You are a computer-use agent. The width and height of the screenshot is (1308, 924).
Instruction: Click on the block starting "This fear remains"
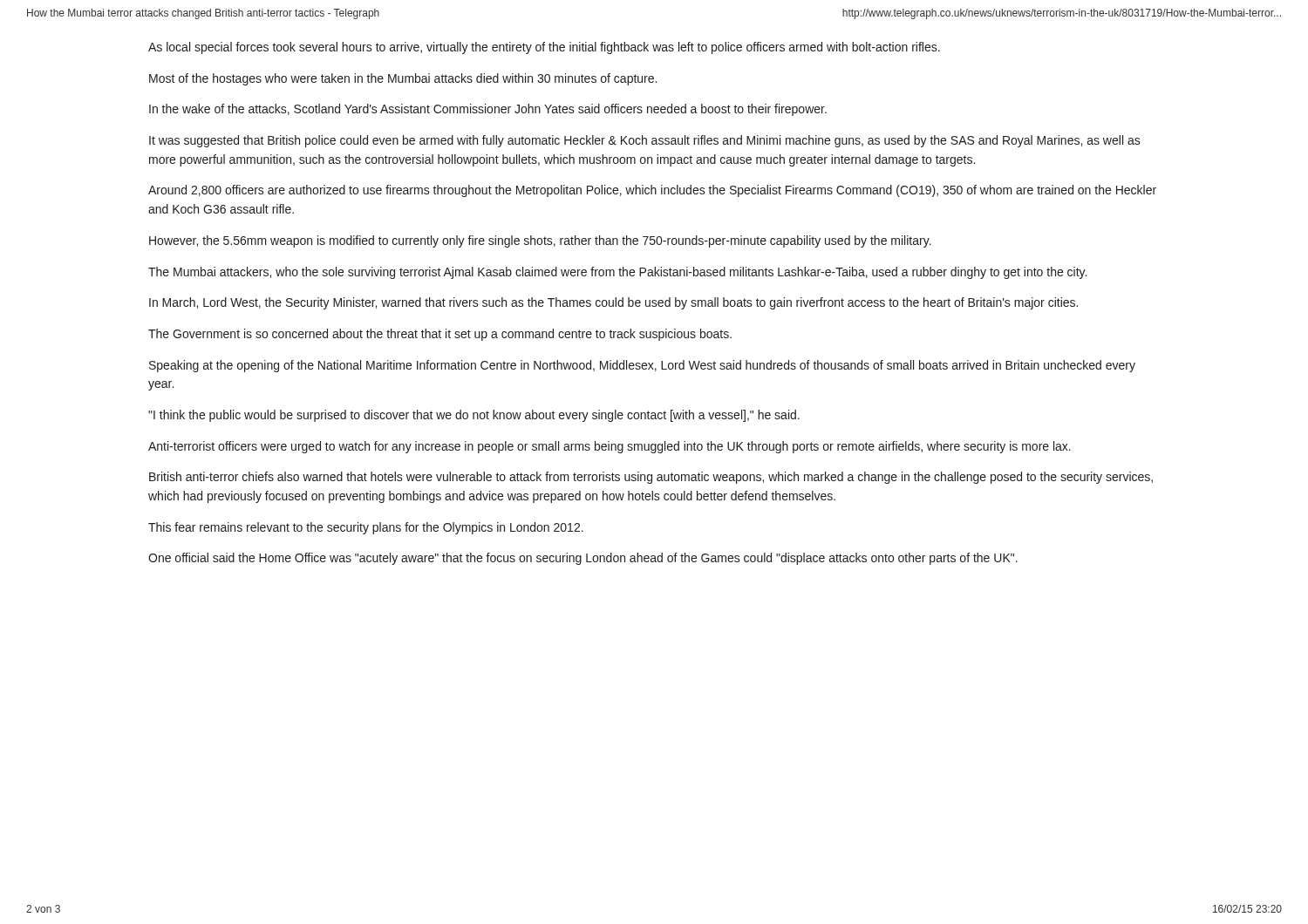pyautogui.click(x=366, y=527)
